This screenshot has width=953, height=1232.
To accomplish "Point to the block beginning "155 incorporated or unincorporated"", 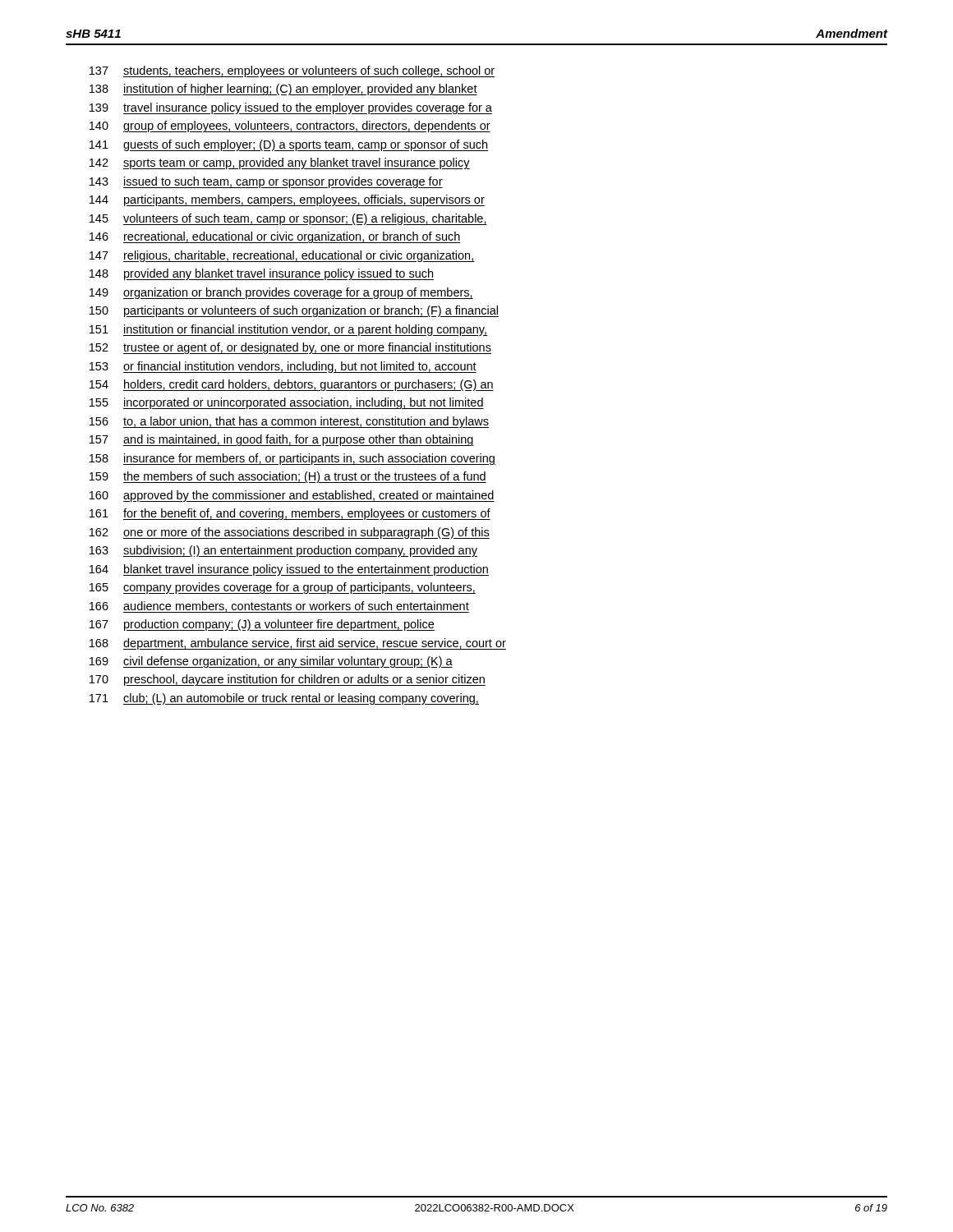I will (476, 403).
